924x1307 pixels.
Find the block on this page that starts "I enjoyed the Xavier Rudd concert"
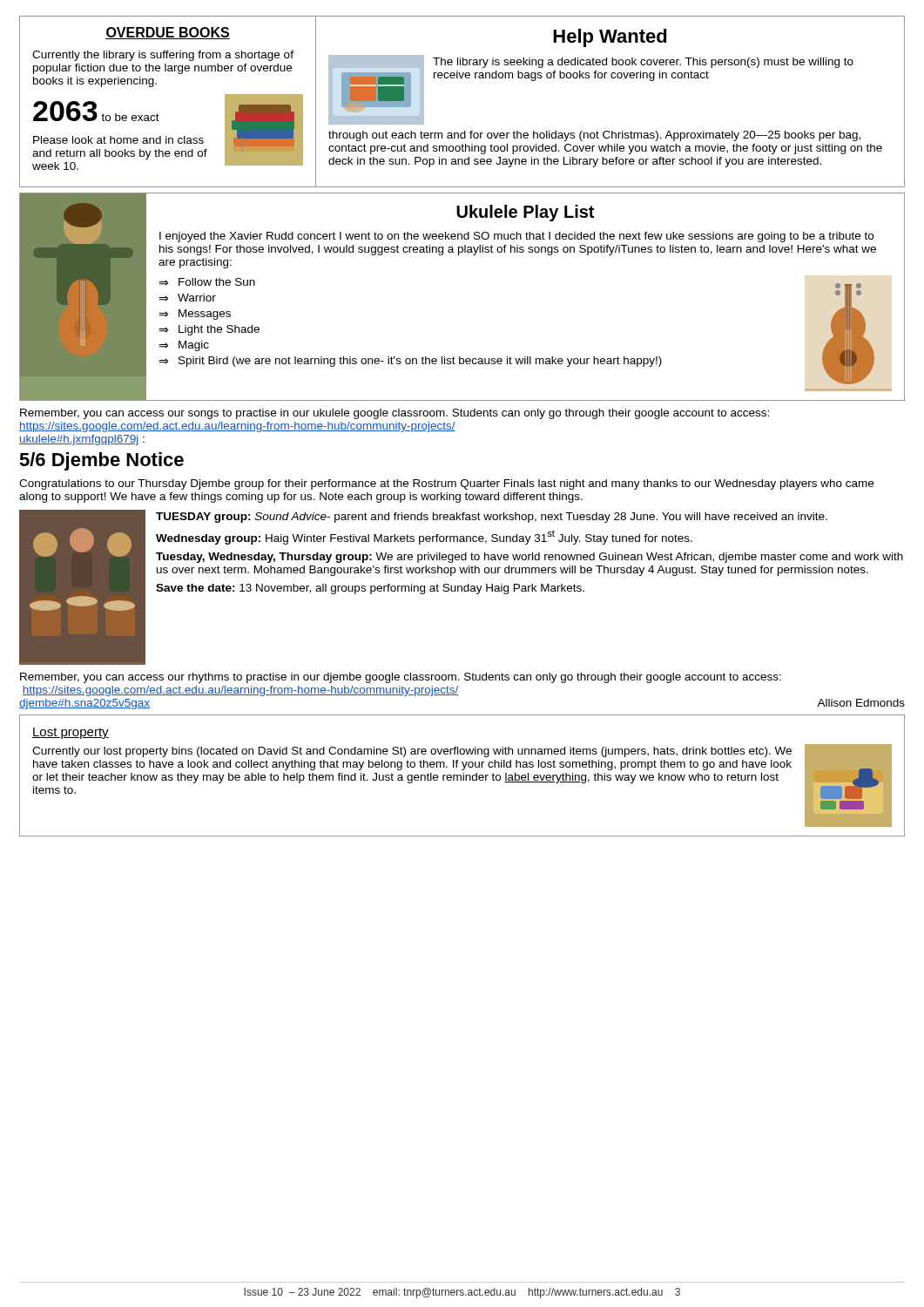517,249
